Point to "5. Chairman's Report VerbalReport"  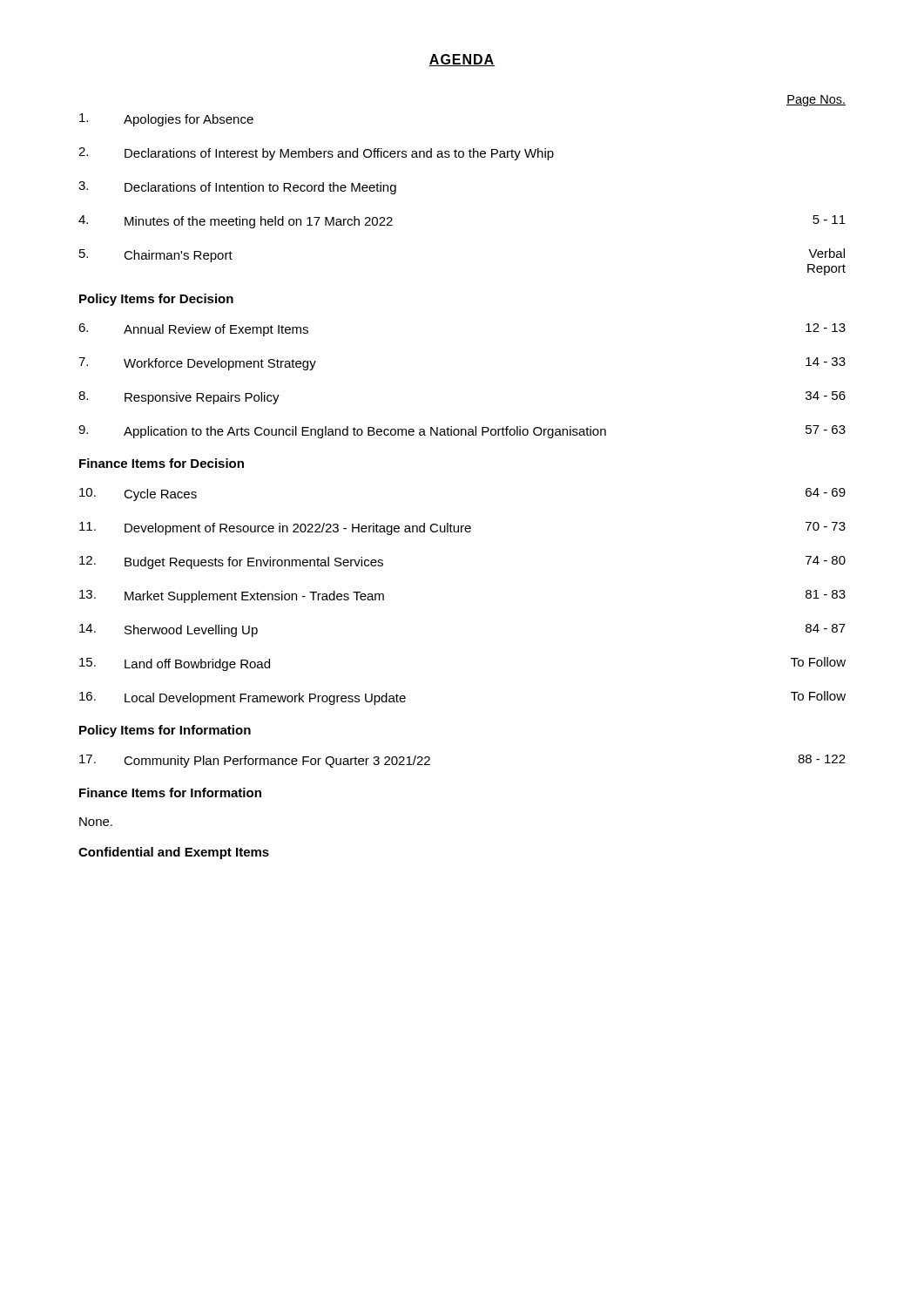[172, 255]
